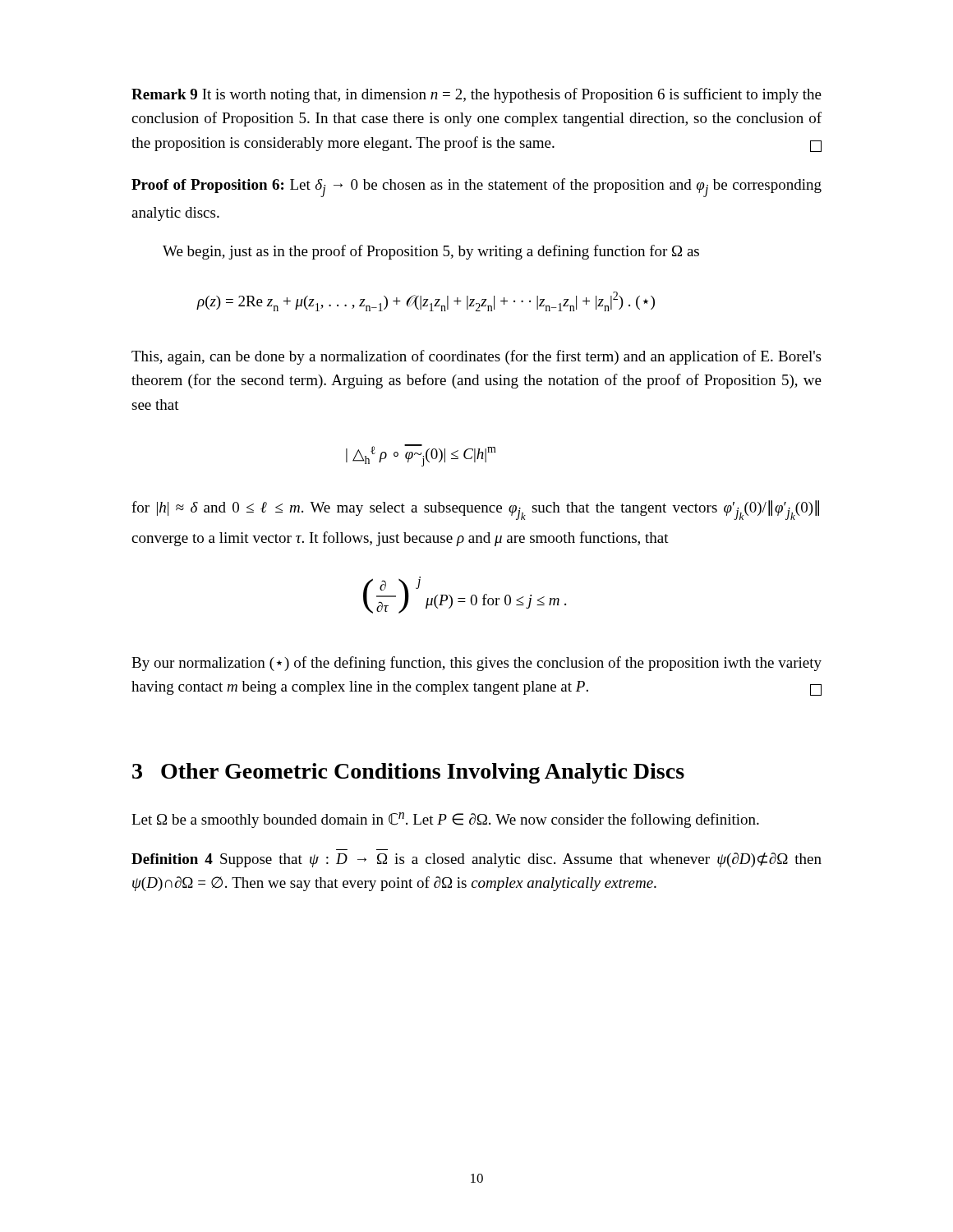953x1232 pixels.
Task: Find the passage starting "This, again, can be done"
Action: pyautogui.click(x=476, y=380)
